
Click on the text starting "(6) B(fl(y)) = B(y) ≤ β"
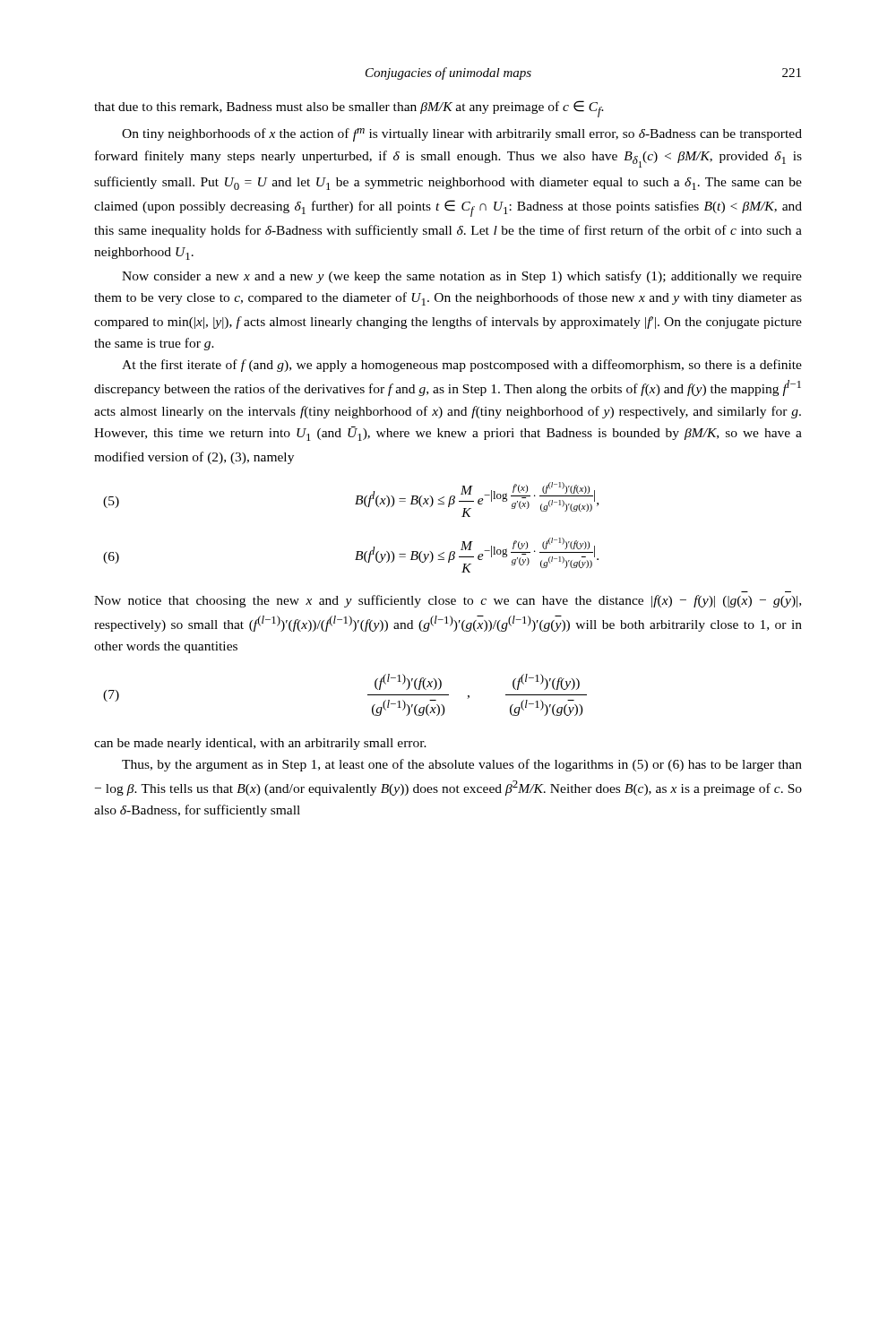click(448, 556)
